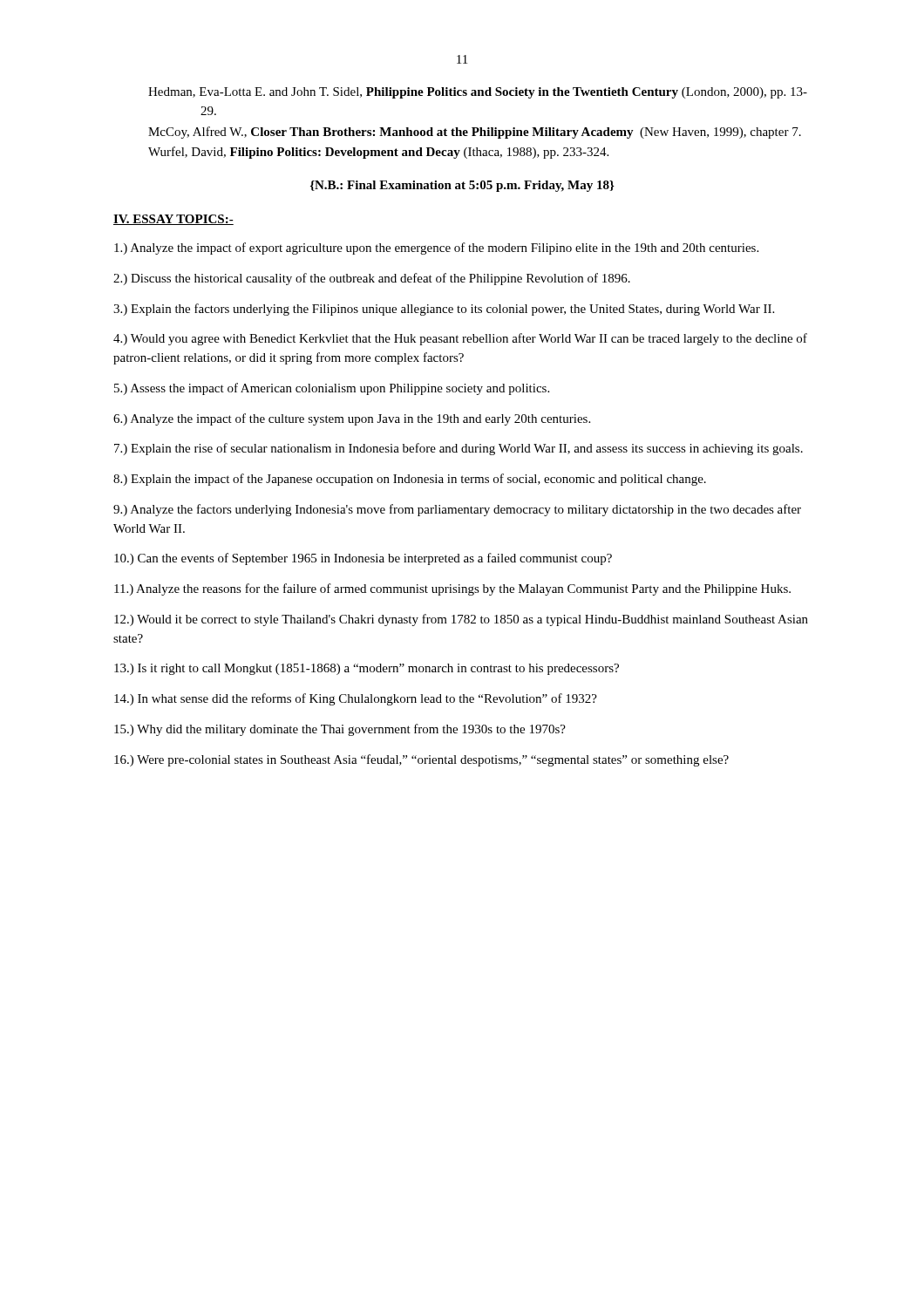Image resolution: width=924 pixels, height=1308 pixels.
Task: Navigate to the block starting "6.) Analyze the impact of the culture system"
Action: tap(352, 418)
